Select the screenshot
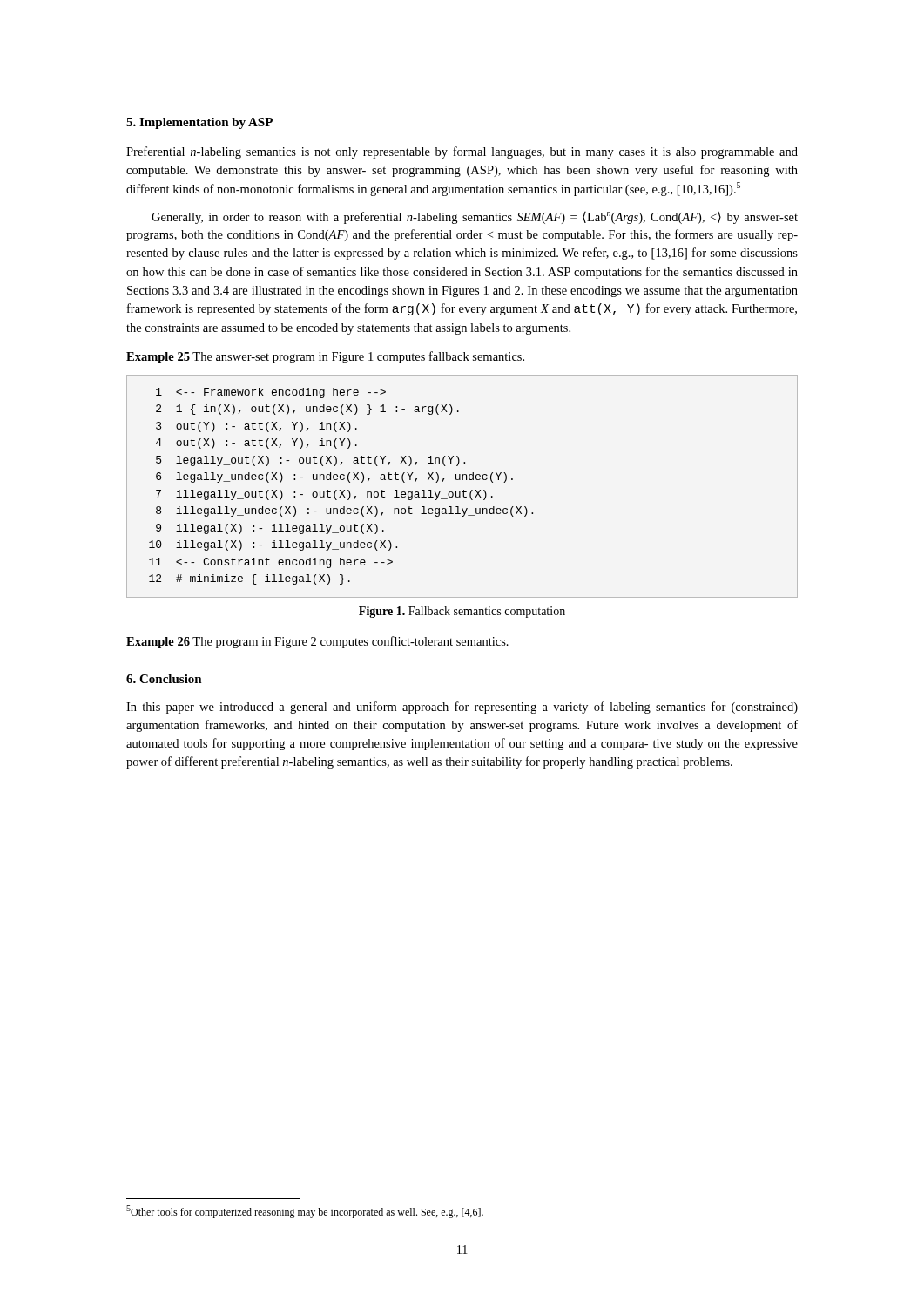 (x=462, y=486)
